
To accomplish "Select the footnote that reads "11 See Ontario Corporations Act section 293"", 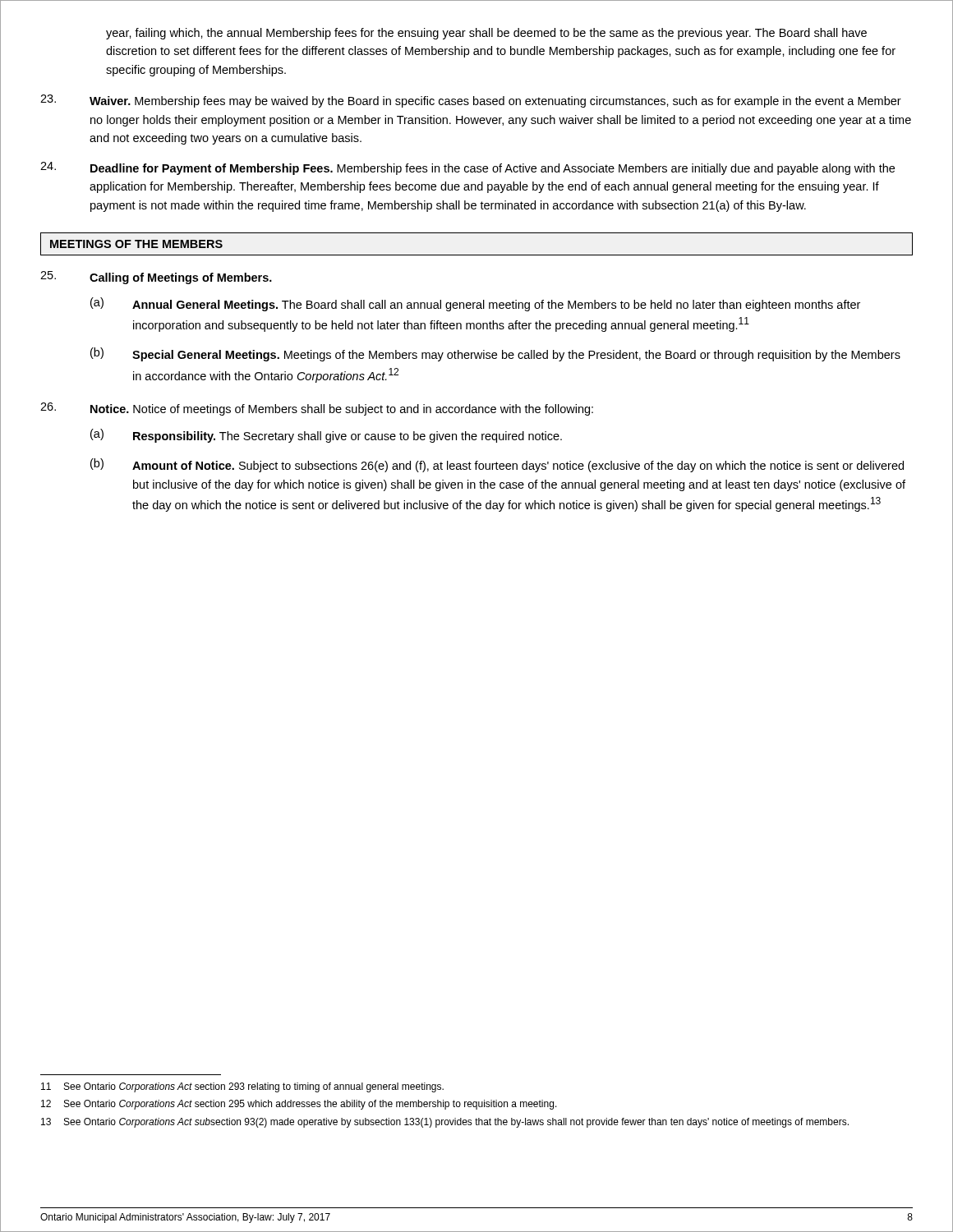I will pyautogui.click(x=242, y=1087).
